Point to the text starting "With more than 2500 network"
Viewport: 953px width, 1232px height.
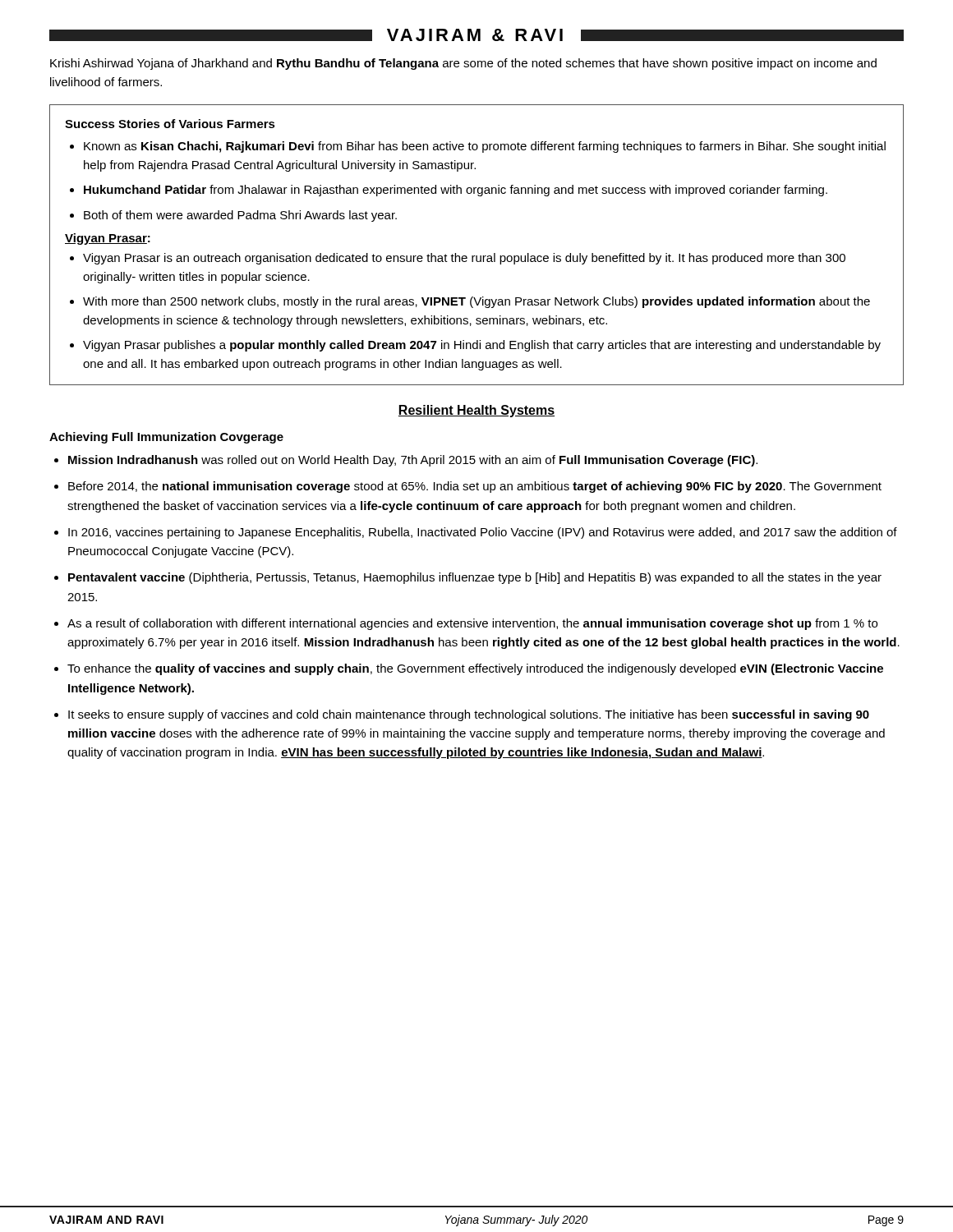[477, 310]
